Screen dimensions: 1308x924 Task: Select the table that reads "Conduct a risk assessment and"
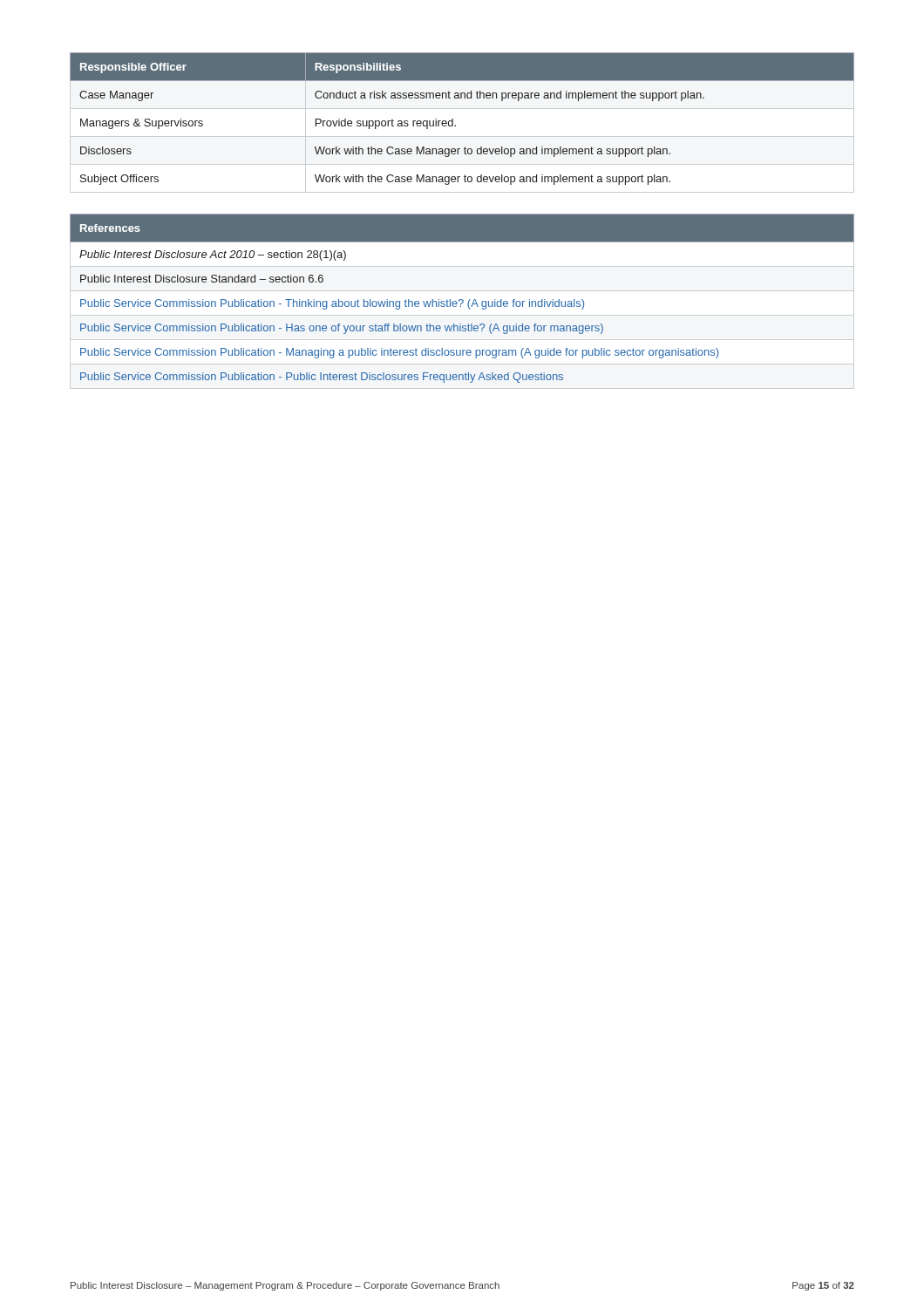coord(462,122)
